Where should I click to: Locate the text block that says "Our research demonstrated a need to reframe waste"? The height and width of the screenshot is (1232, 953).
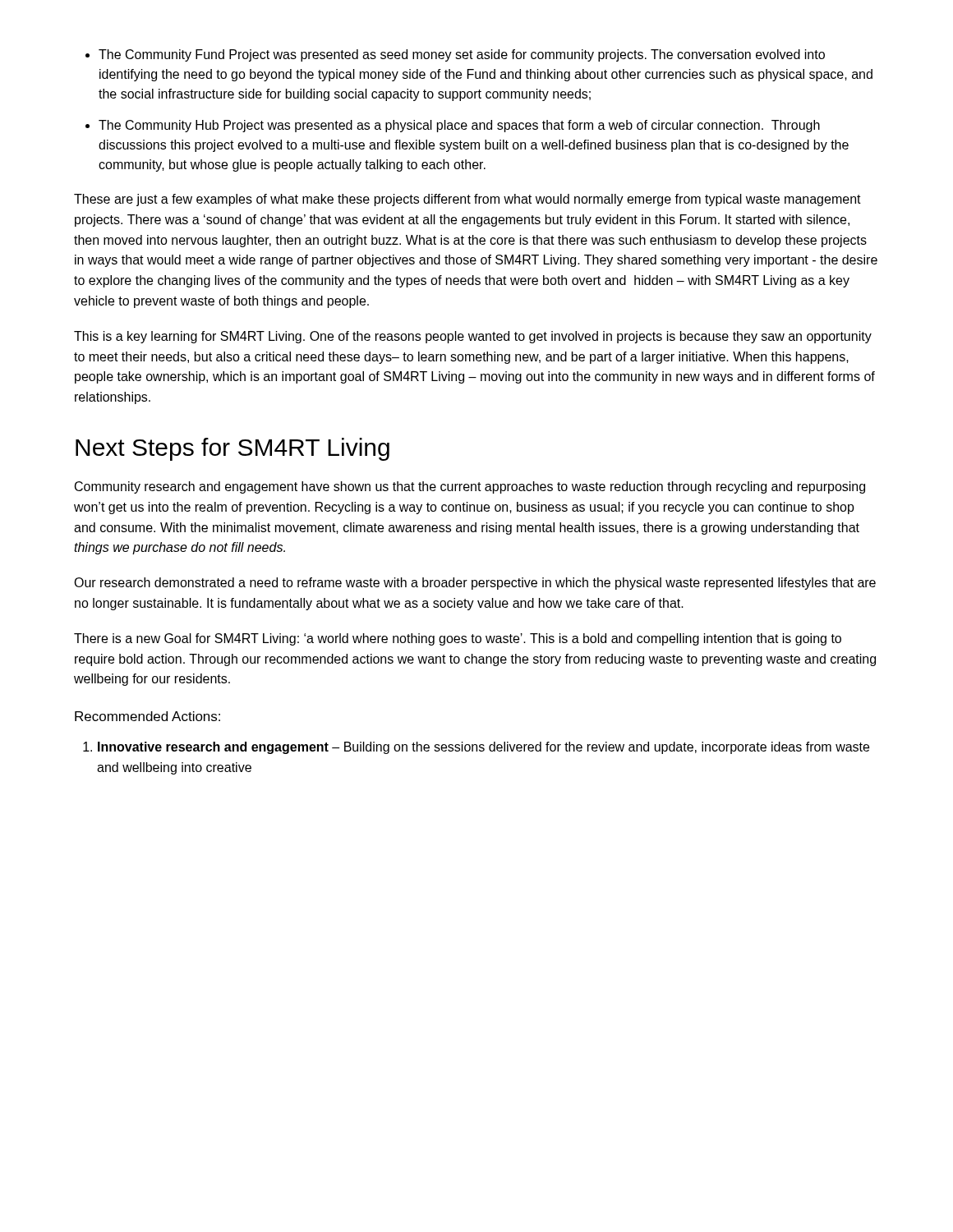pos(475,593)
